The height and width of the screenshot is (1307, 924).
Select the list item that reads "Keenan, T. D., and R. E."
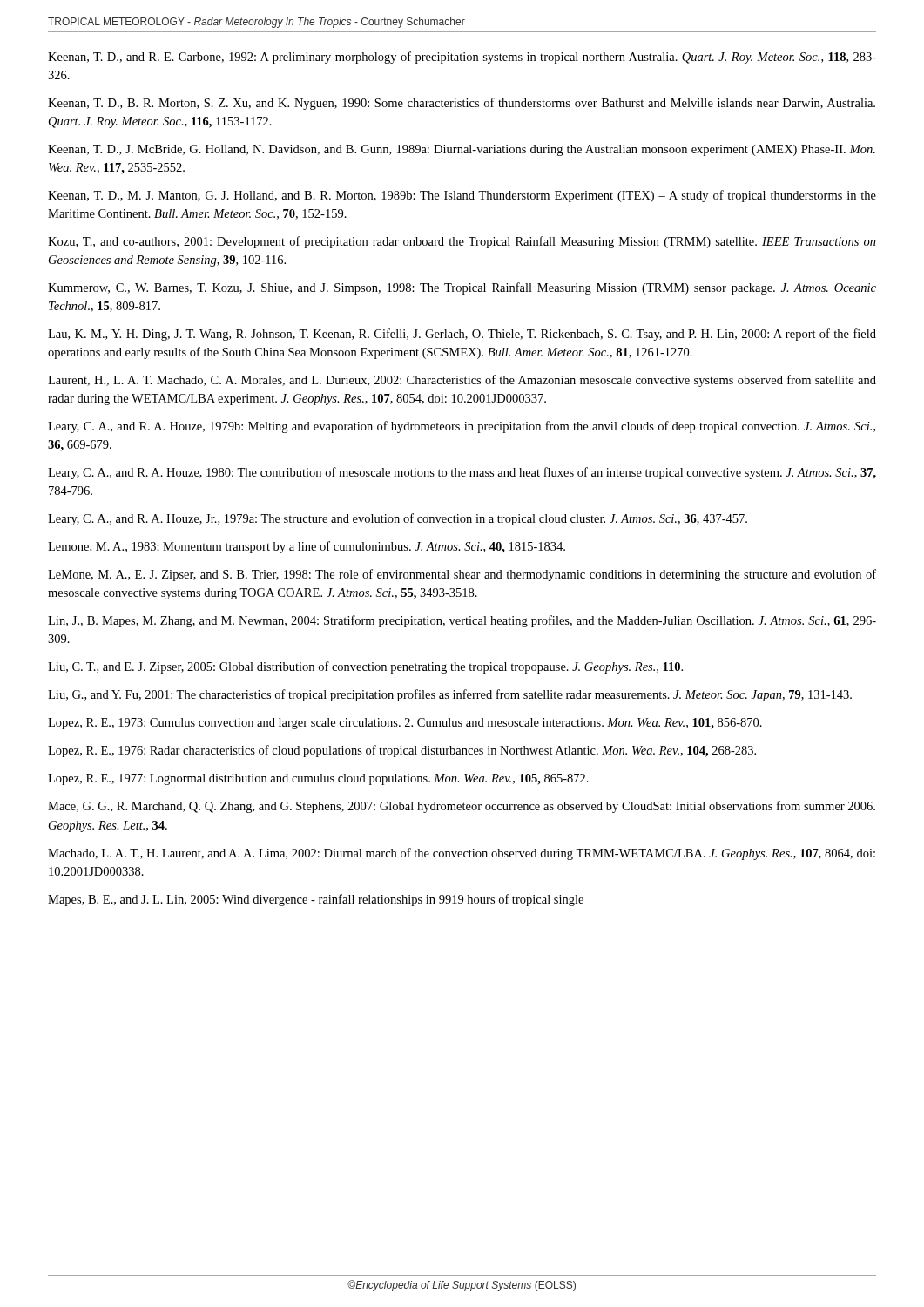(462, 66)
